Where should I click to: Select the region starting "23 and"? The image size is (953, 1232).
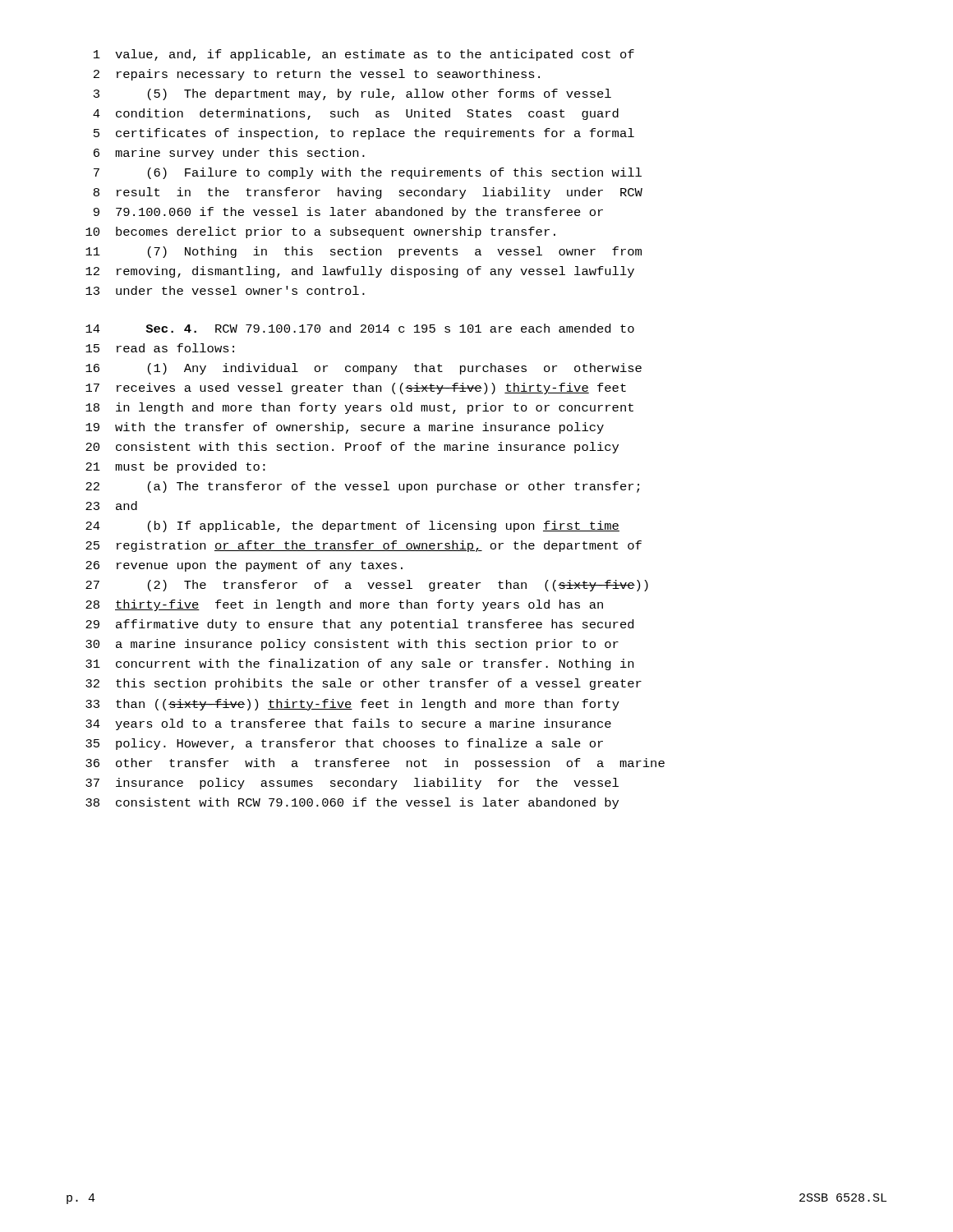click(x=125, y=505)
